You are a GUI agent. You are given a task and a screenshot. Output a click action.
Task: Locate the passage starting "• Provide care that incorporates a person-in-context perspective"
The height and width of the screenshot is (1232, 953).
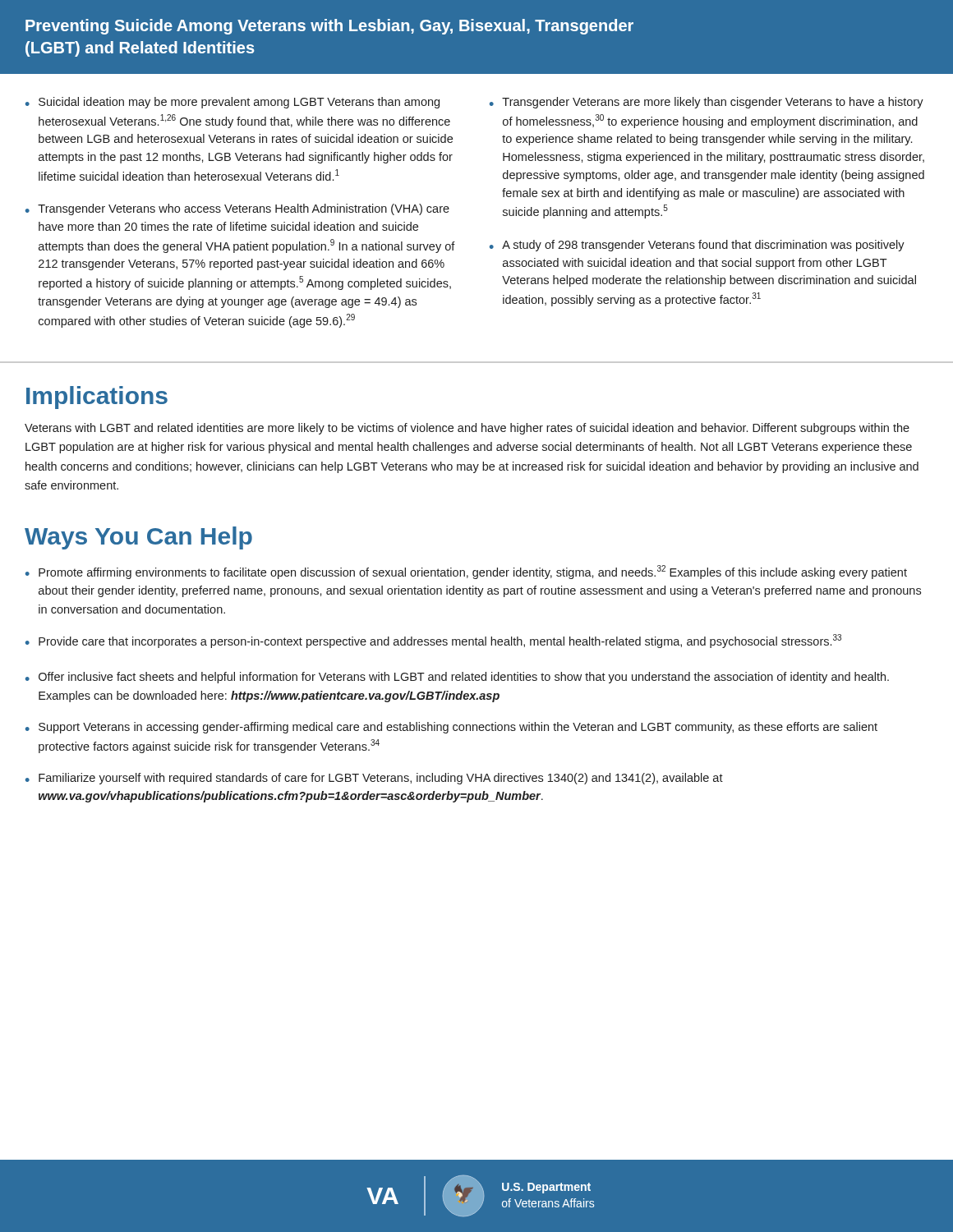tap(433, 643)
